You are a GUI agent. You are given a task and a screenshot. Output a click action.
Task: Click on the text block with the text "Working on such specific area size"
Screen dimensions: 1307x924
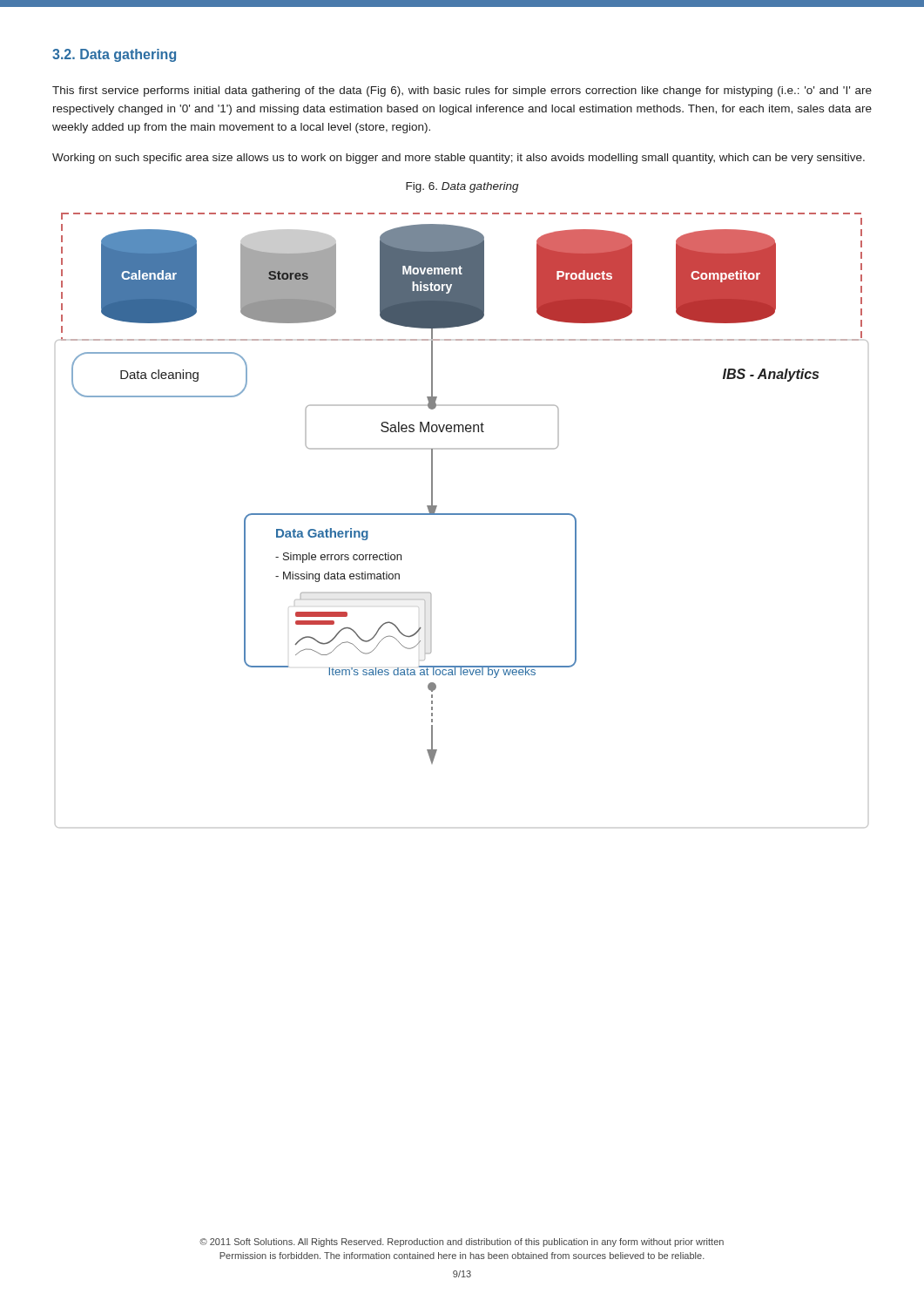(x=459, y=157)
